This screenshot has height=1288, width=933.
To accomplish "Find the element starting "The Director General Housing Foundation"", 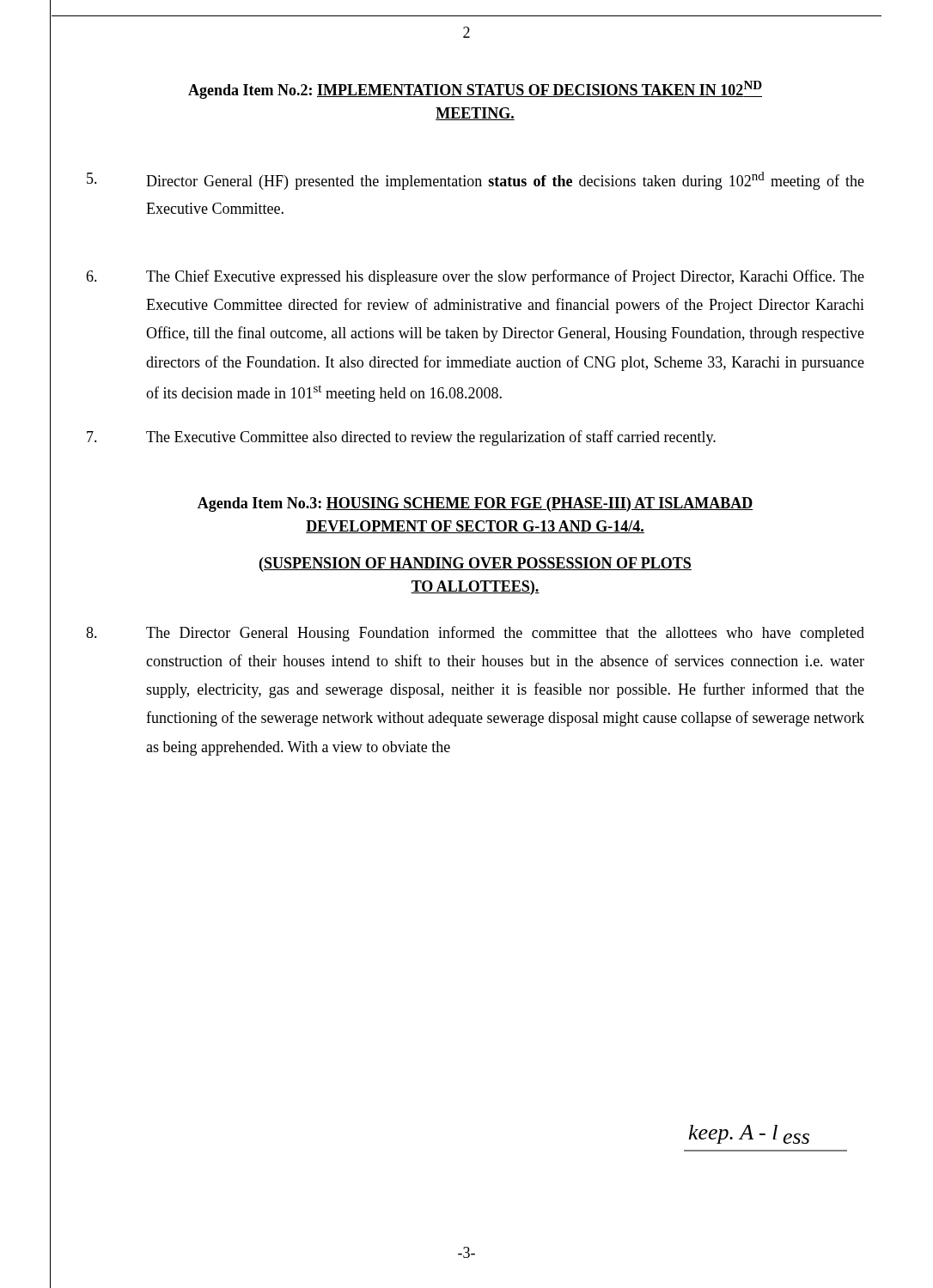I will click(x=475, y=690).
